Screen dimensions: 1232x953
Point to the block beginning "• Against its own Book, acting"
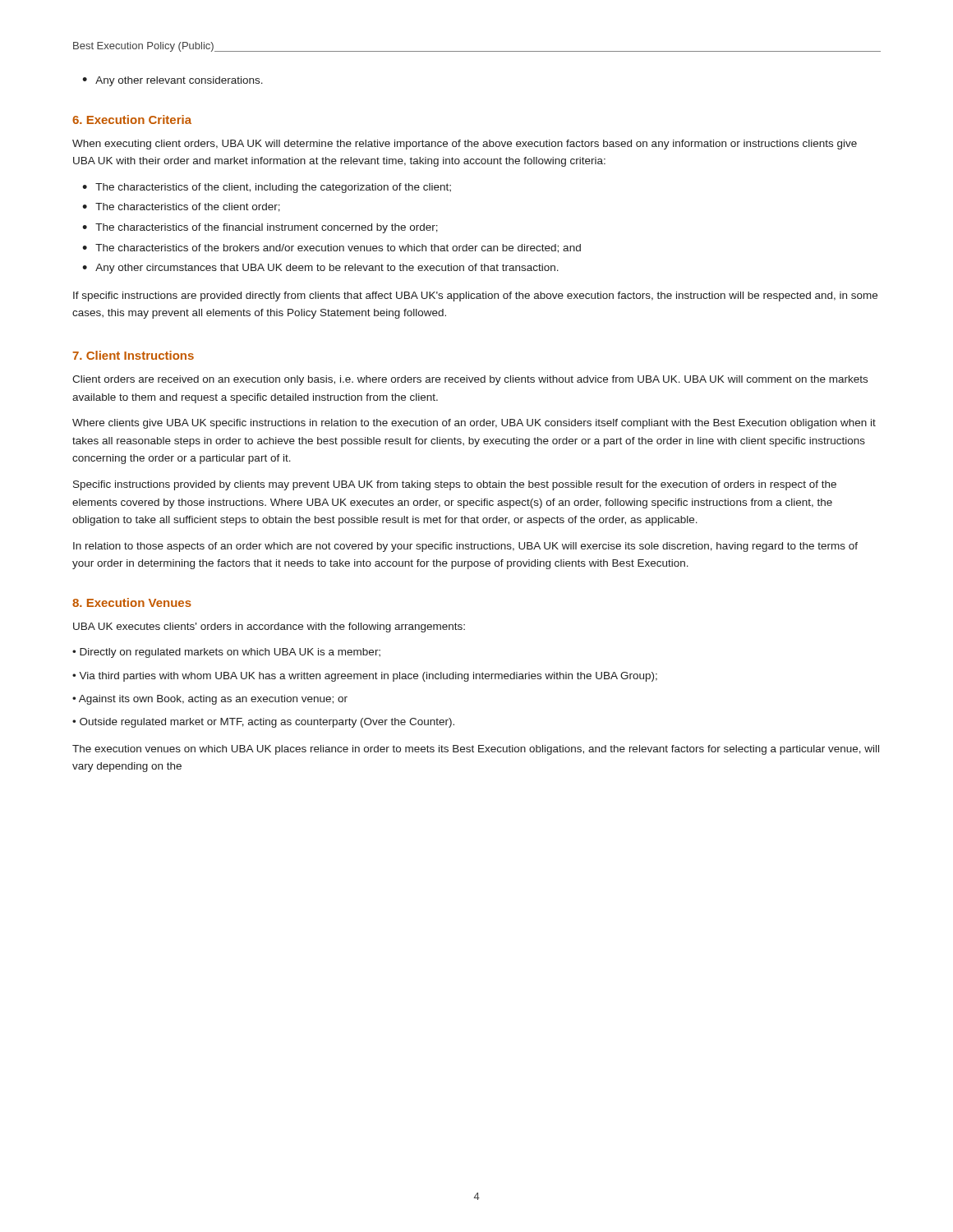click(x=210, y=699)
